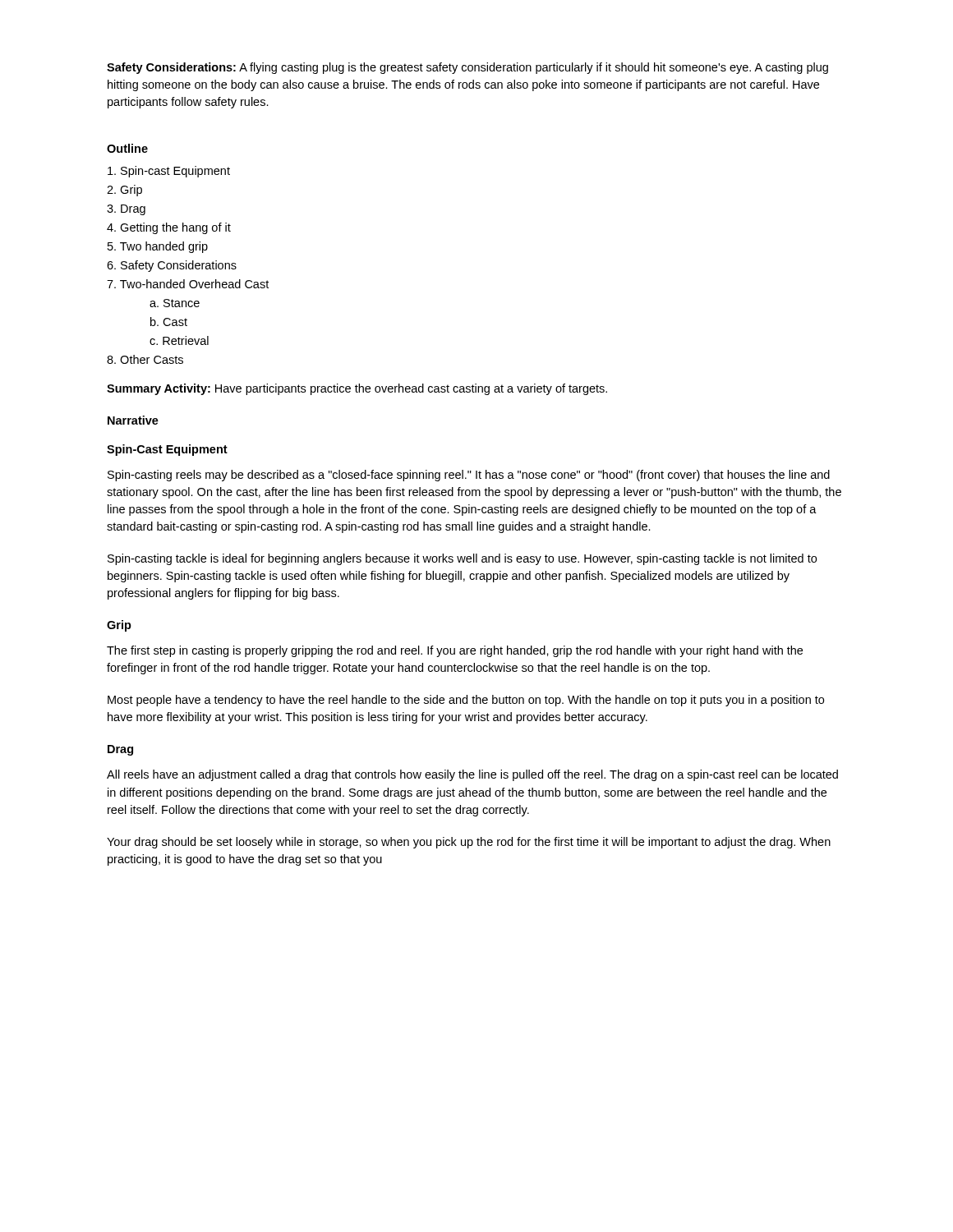The height and width of the screenshot is (1232, 953).
Task: Point to the text starting "Your drag should"
Action: point(476,851)
